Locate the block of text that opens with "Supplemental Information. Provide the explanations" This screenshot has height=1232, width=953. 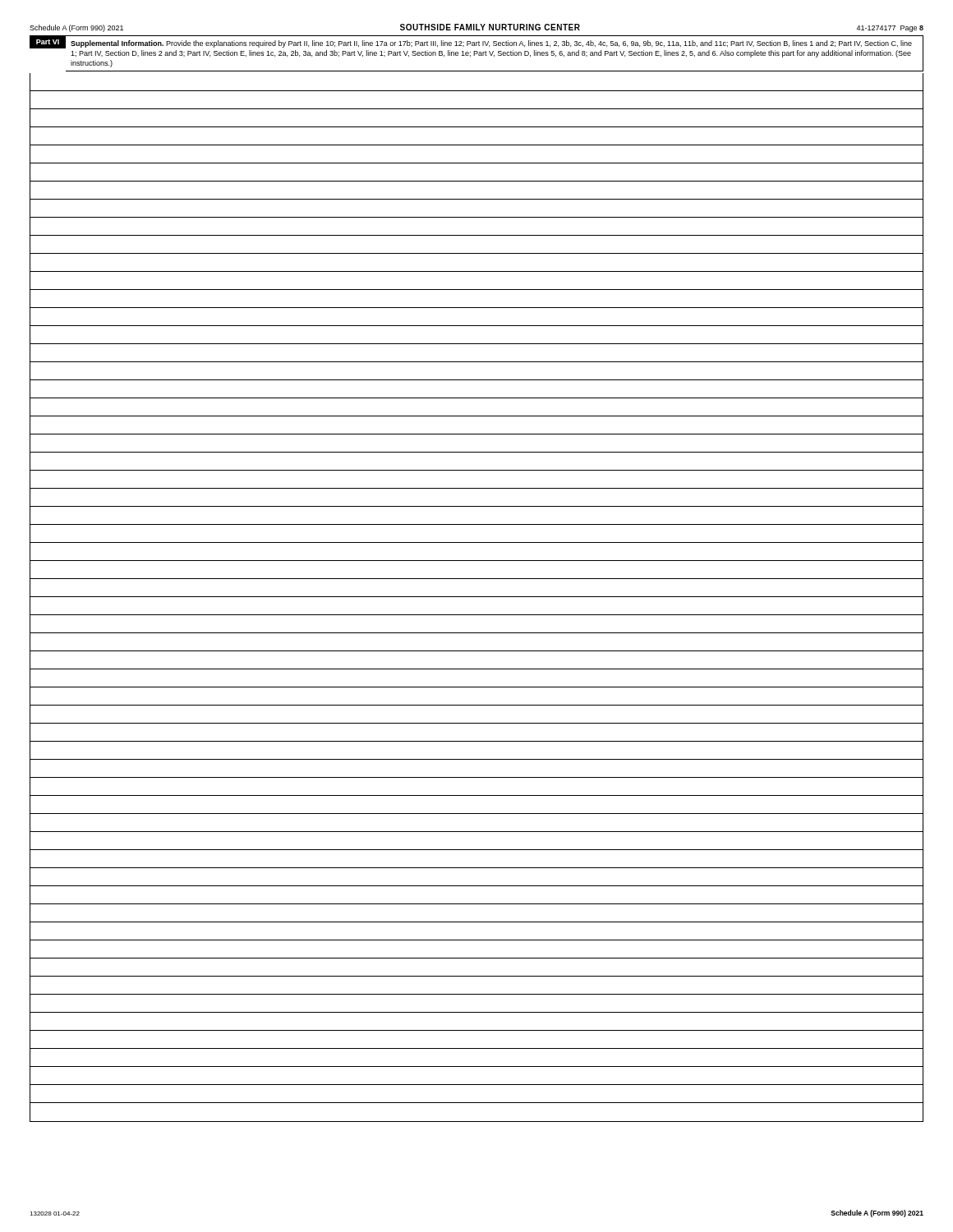[491, 54]
